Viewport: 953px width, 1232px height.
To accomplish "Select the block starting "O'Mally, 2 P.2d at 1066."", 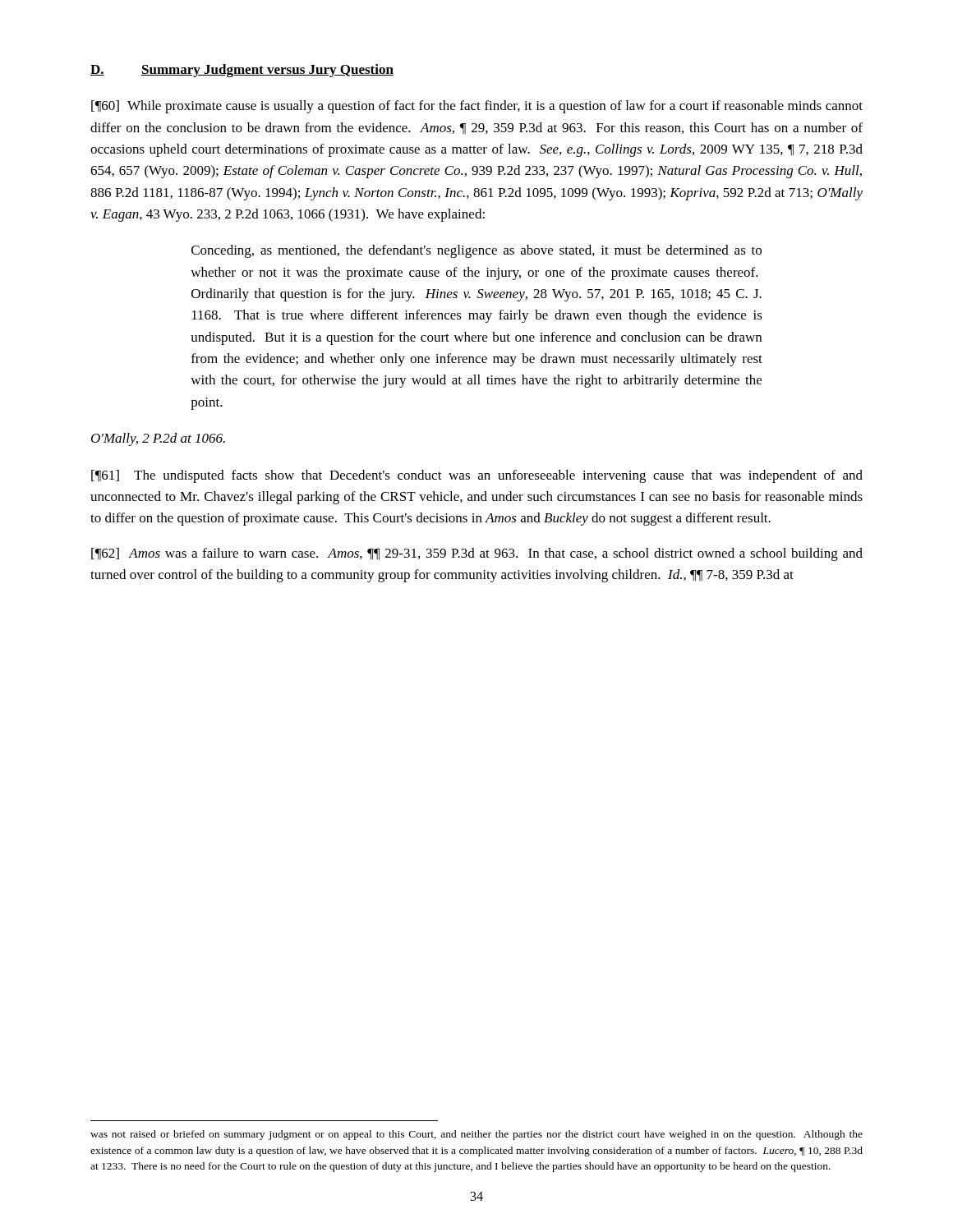I will [x=158, y=438].
